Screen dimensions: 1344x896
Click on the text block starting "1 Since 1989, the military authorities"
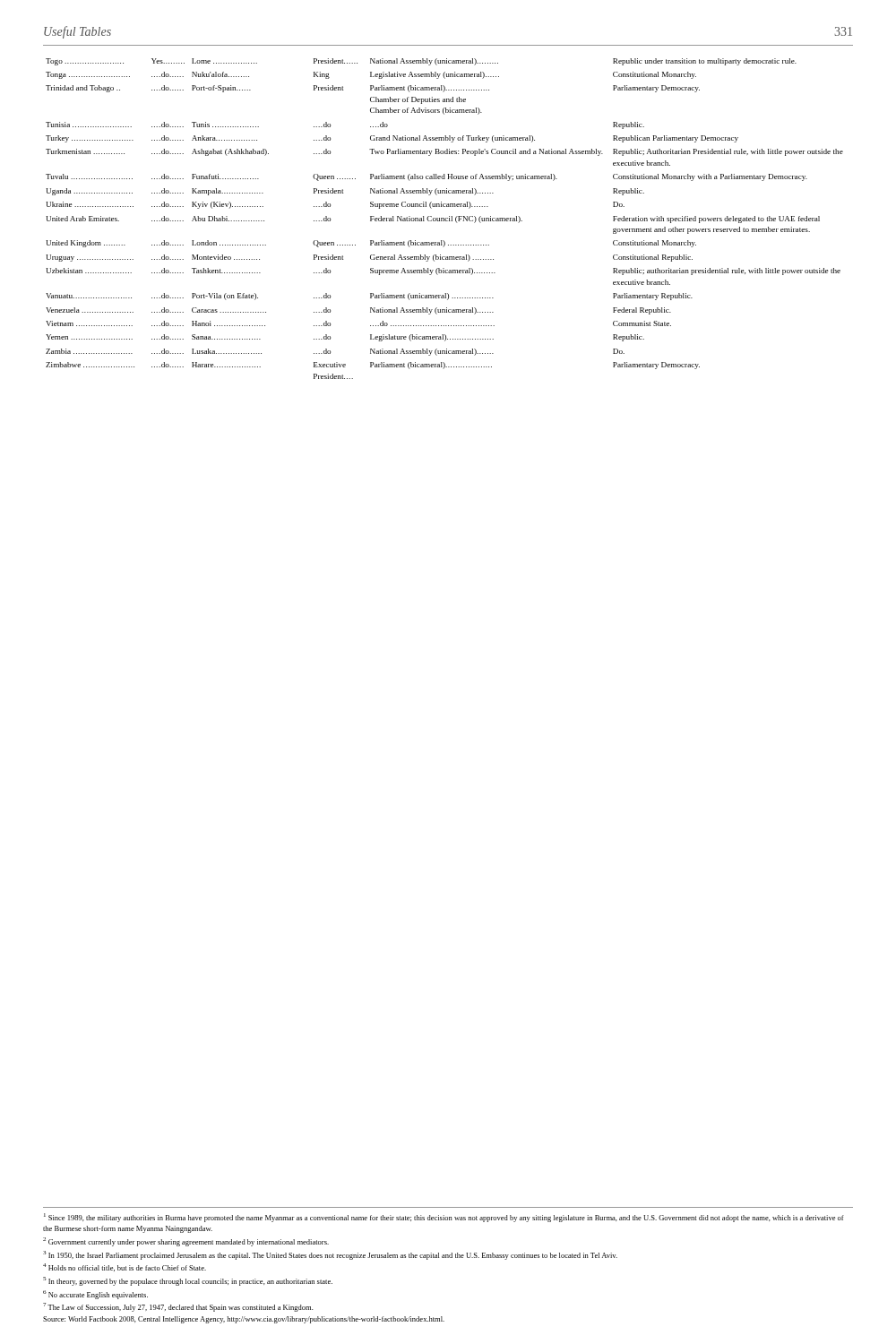click(x=443, y=1222)
